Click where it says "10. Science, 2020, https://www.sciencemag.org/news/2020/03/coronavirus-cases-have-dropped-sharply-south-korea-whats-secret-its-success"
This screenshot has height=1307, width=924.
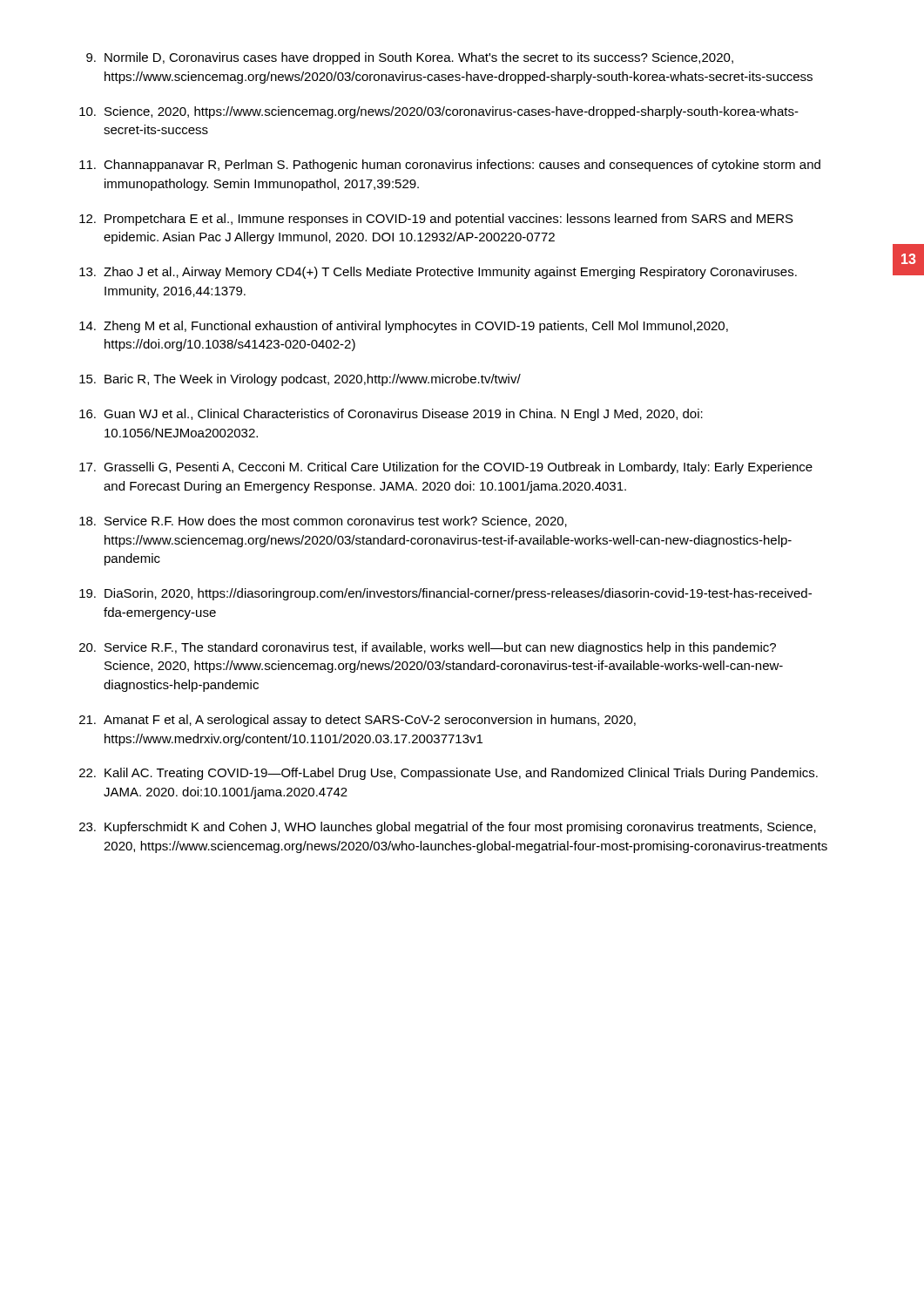point(447,121)
